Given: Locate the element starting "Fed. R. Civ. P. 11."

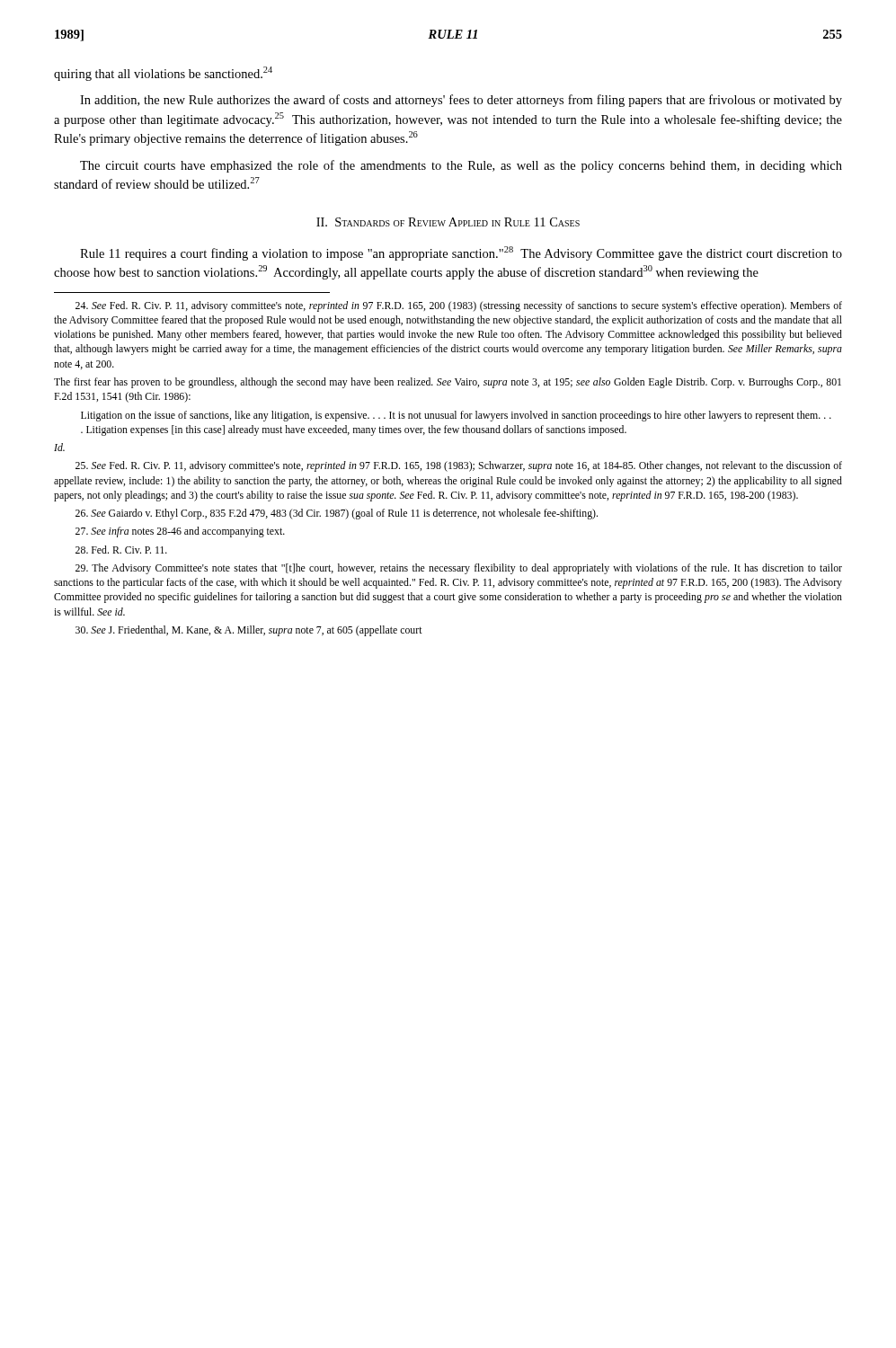Looking at the screenshot, I should pos(121,550).
